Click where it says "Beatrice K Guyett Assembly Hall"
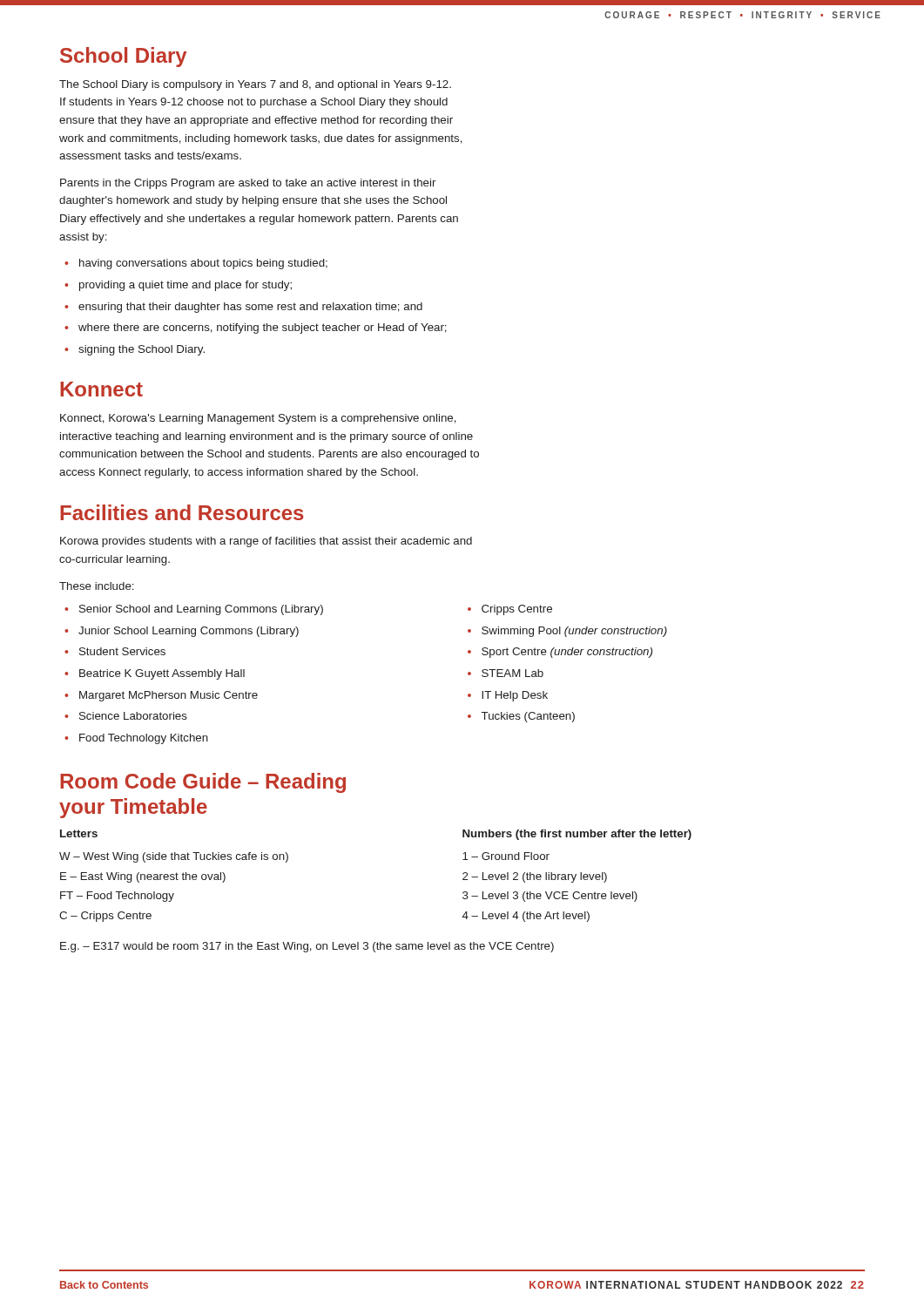This screenshot has height=1307, width=924. click(162, 673)
